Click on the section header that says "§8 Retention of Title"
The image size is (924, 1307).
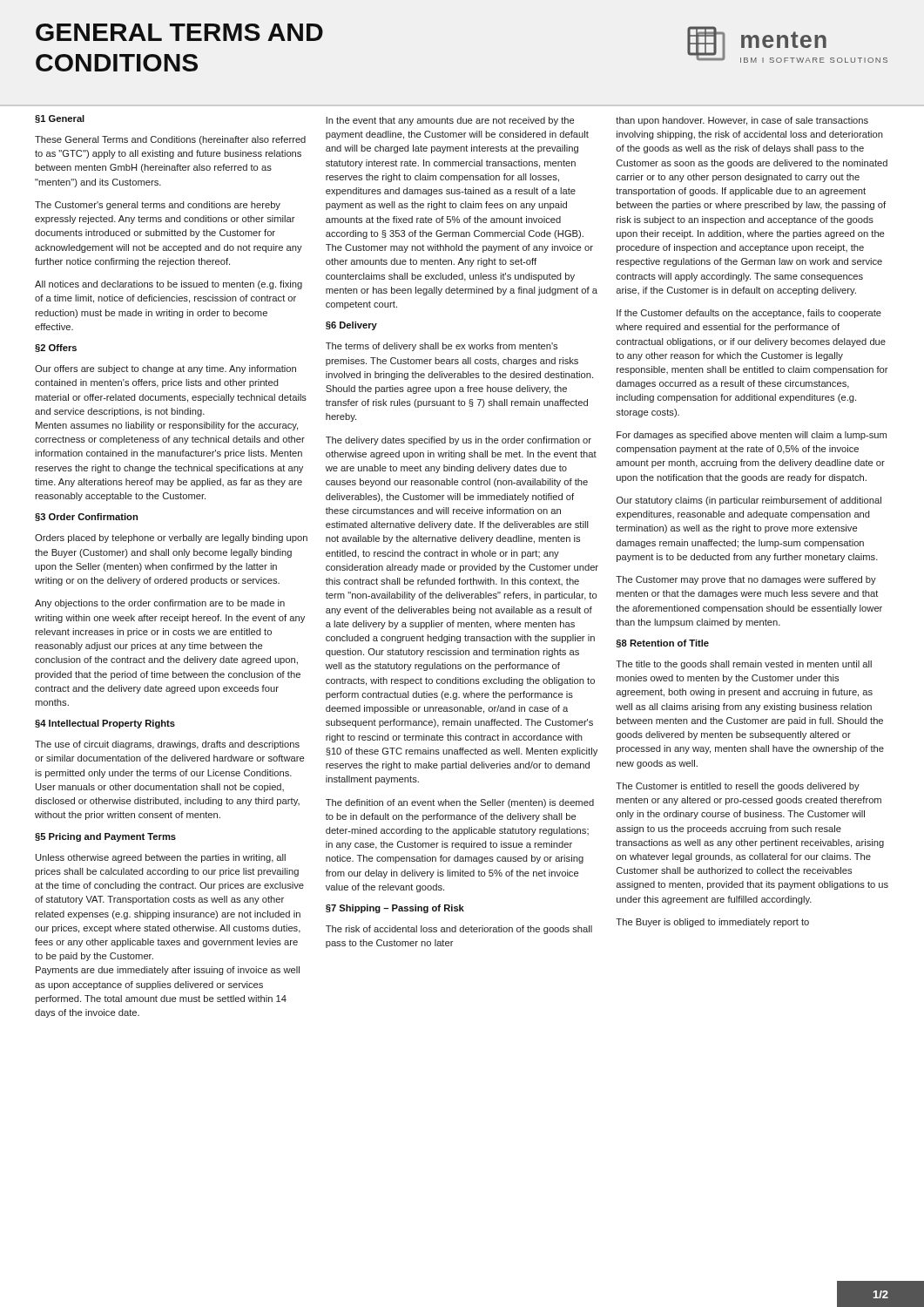point(662,643)
